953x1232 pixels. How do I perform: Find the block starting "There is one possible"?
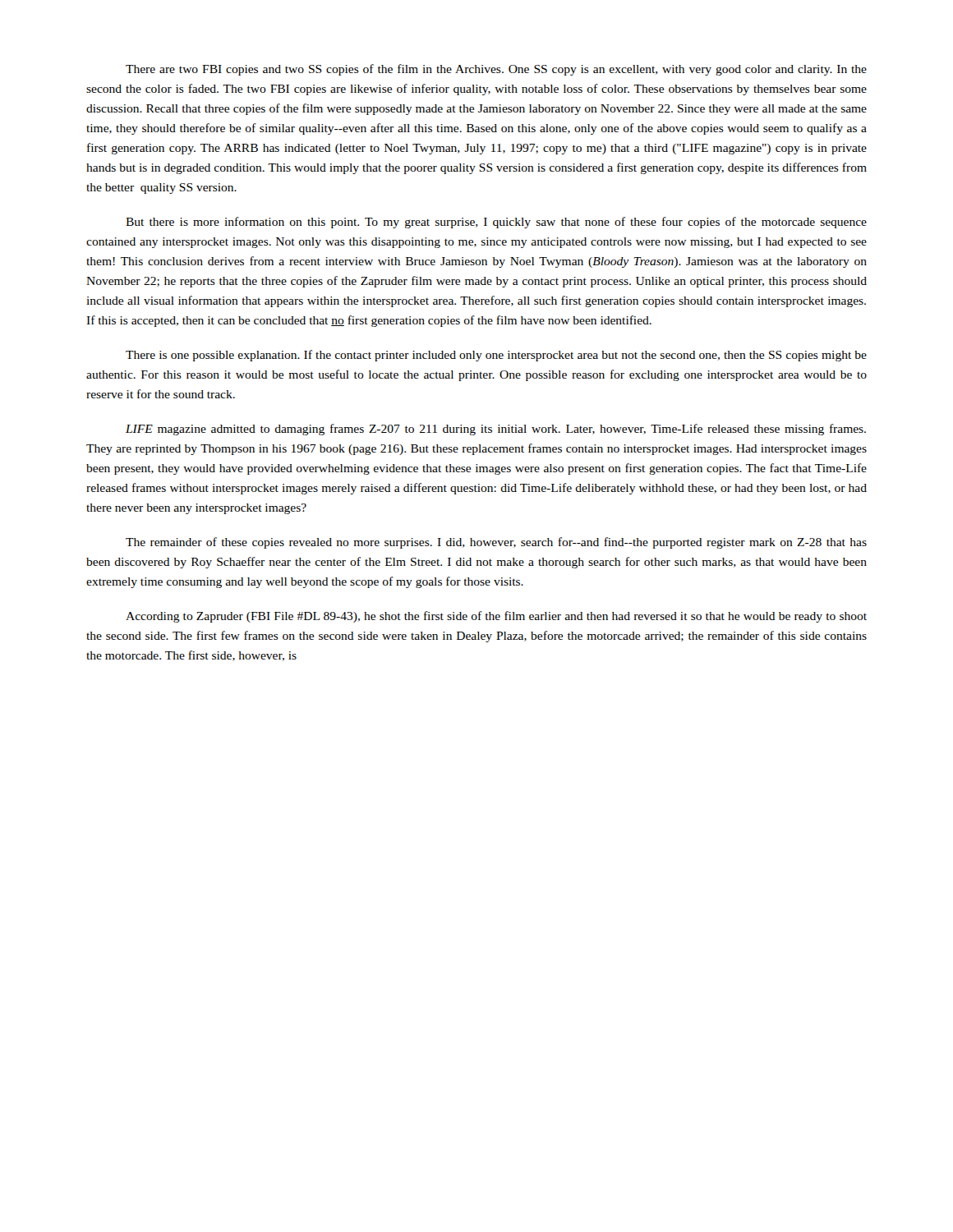[x=476, y=375]
